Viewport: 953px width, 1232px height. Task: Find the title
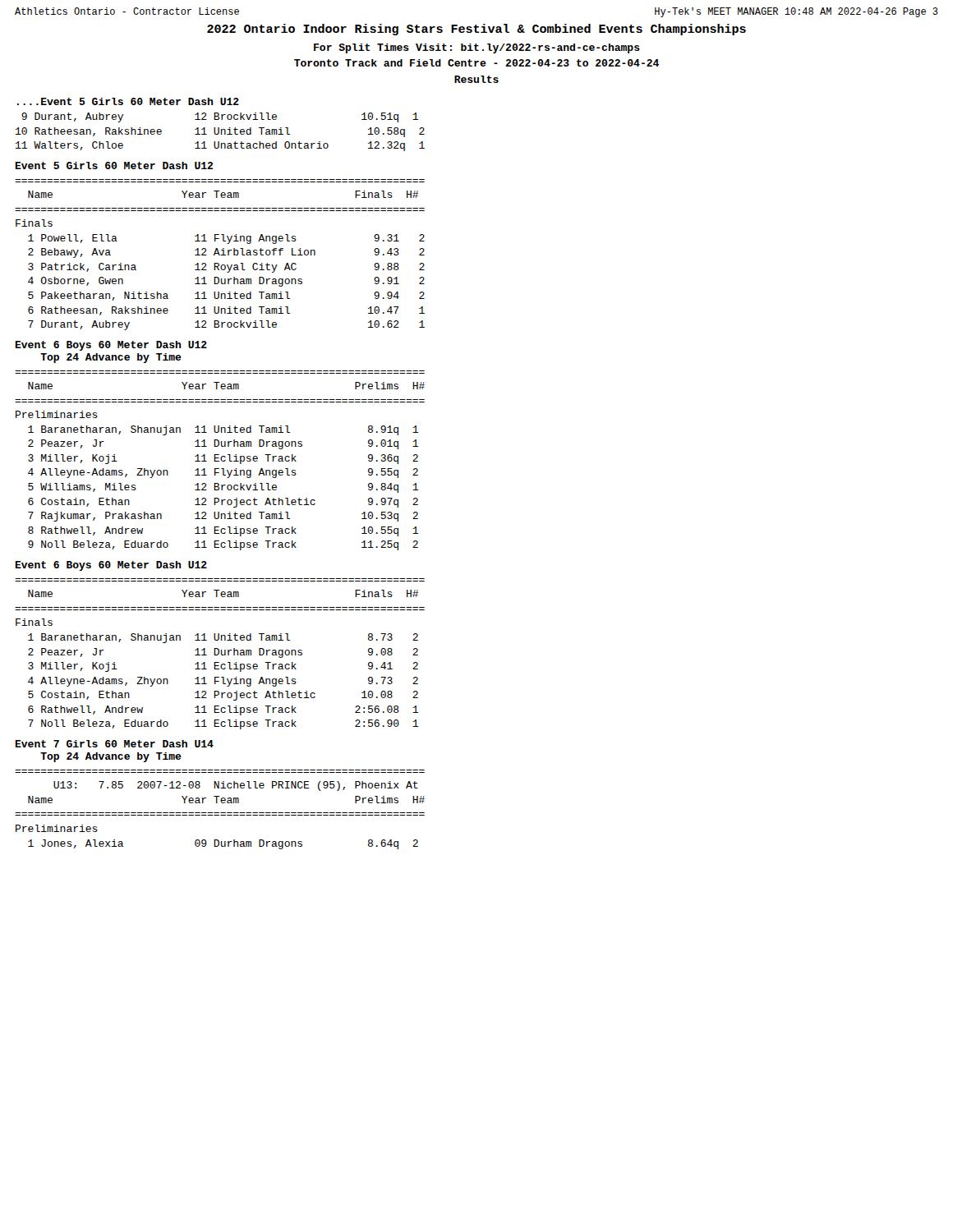(x=476, y=30)
